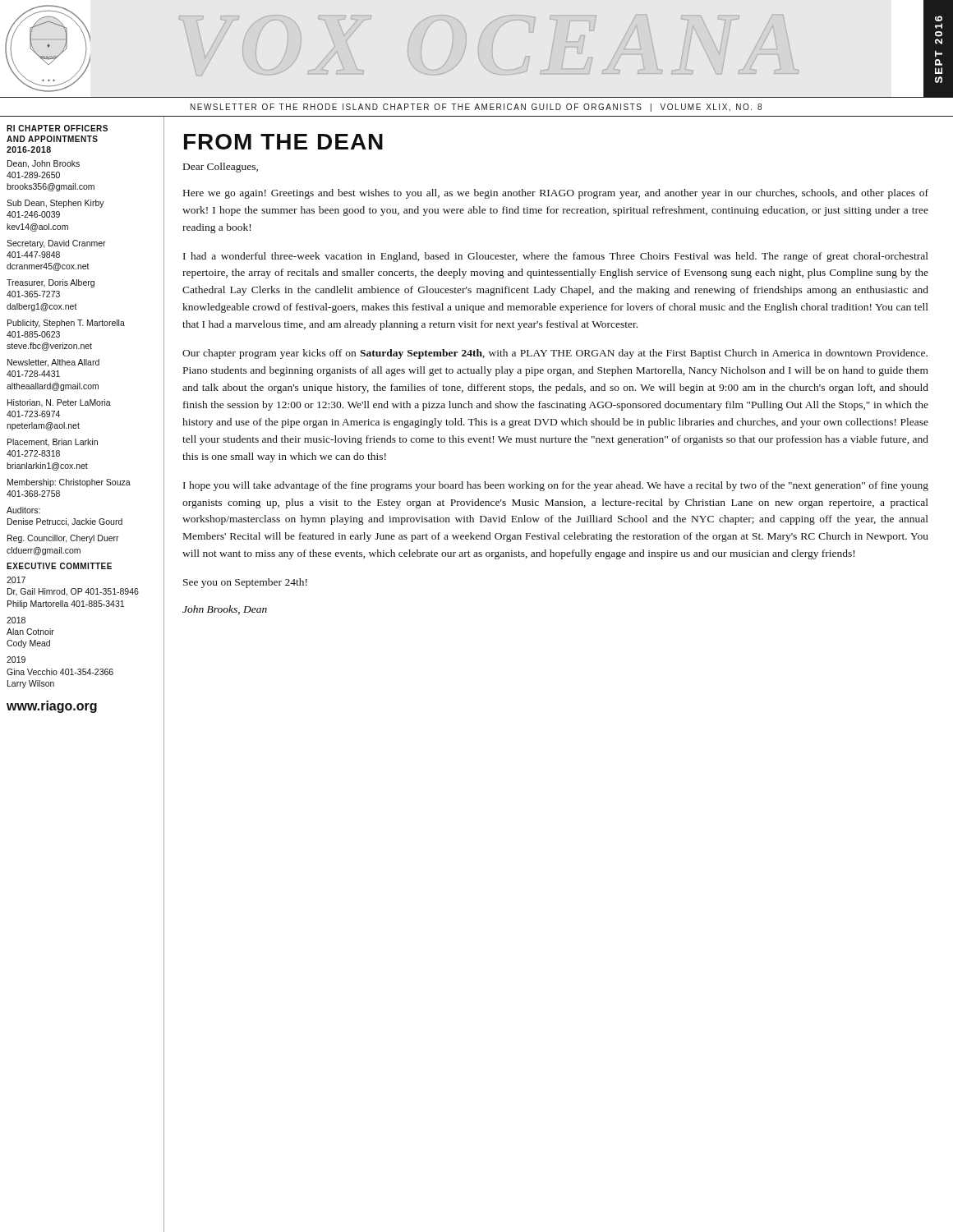Point to the text starting "Dear Colleagues,"
The width and height of the screenshot is (953, 1232).
pos(221,166)
